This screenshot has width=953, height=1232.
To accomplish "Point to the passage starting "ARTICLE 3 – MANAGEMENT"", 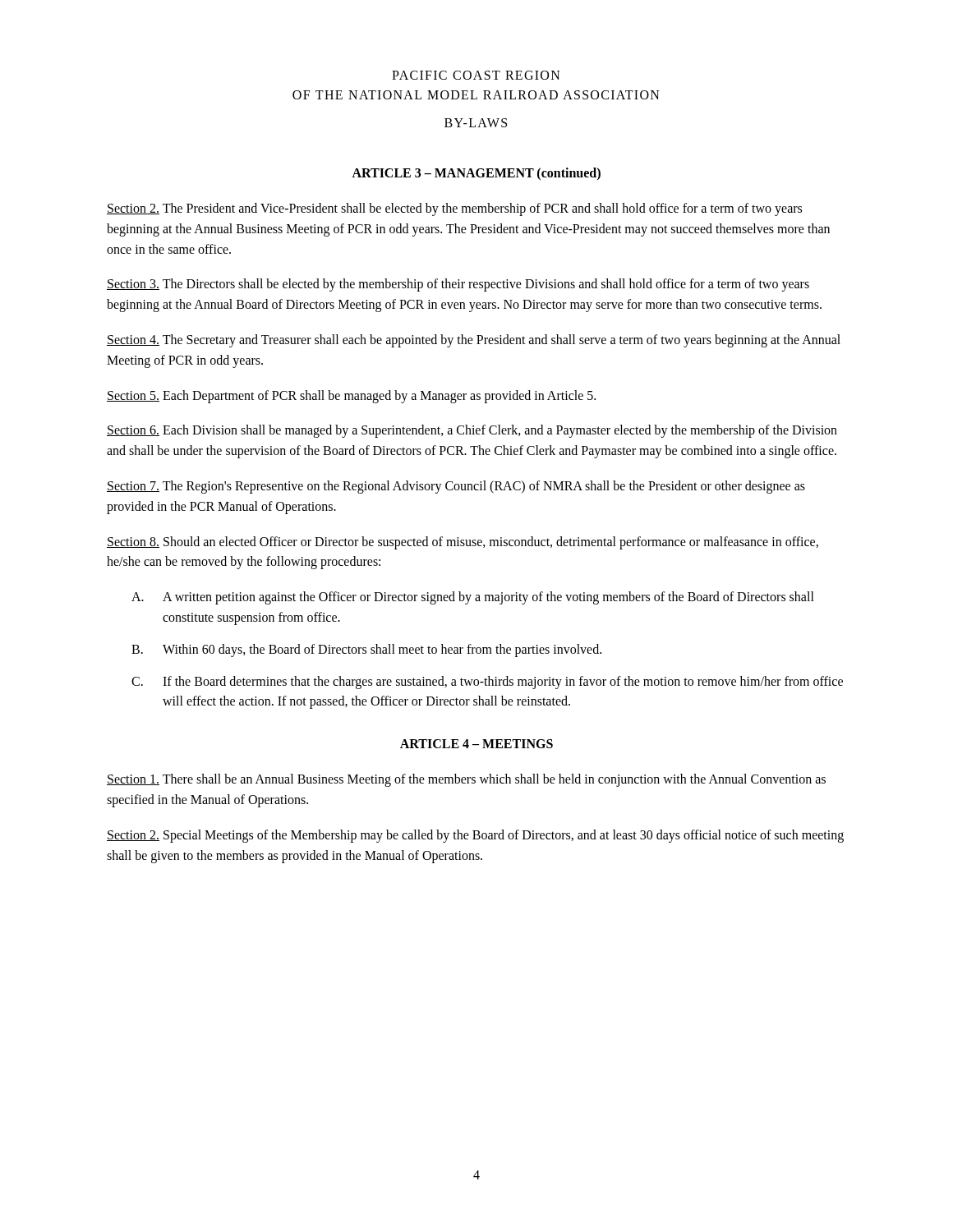I will [x=476, y=173].
